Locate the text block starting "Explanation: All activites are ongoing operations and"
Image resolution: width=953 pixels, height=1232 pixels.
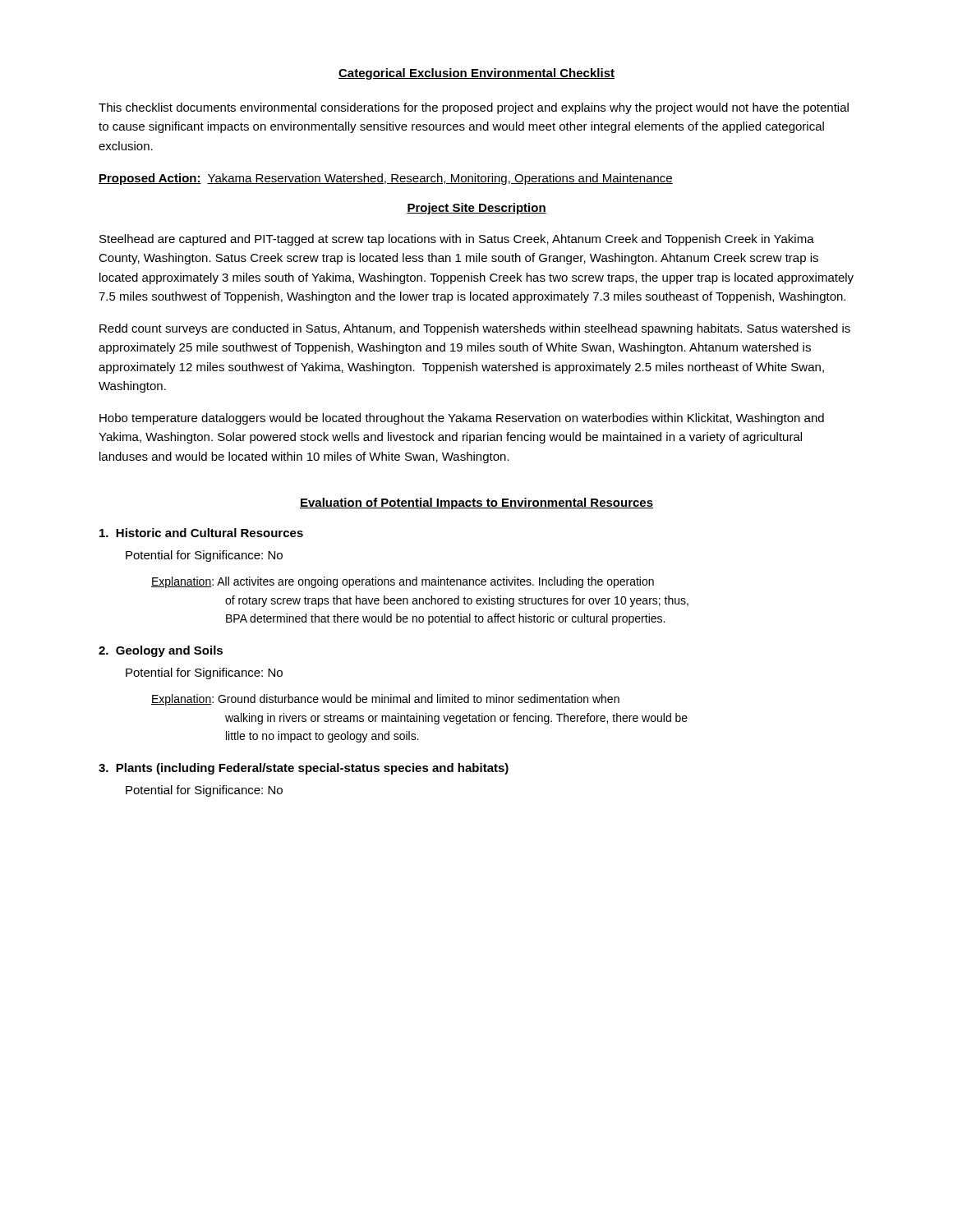pyautogui.click(x=420, y=600)
